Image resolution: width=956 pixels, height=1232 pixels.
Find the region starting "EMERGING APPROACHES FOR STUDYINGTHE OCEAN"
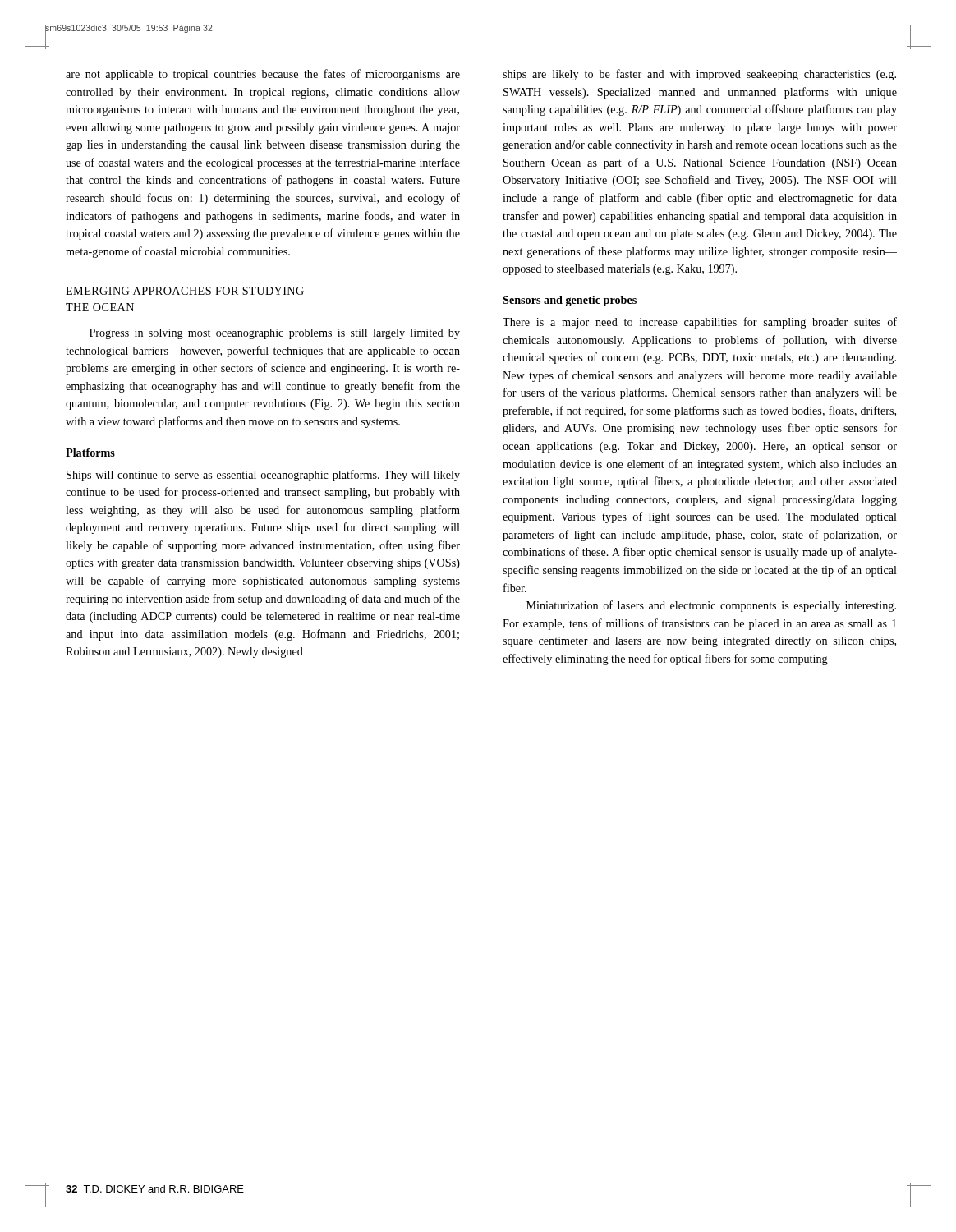coord(185,299)
